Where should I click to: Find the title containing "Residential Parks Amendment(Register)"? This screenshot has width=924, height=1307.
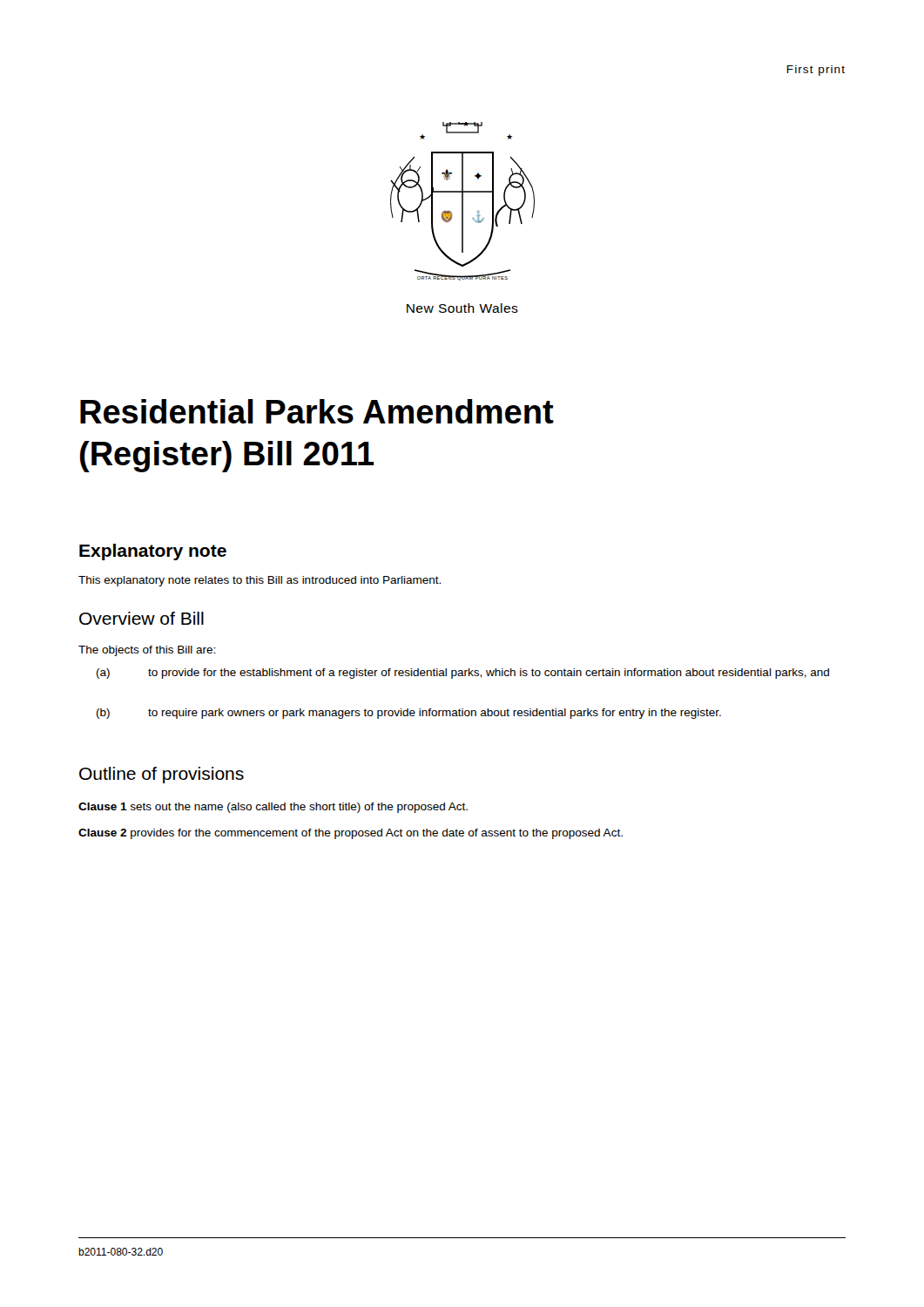point(316,433)
